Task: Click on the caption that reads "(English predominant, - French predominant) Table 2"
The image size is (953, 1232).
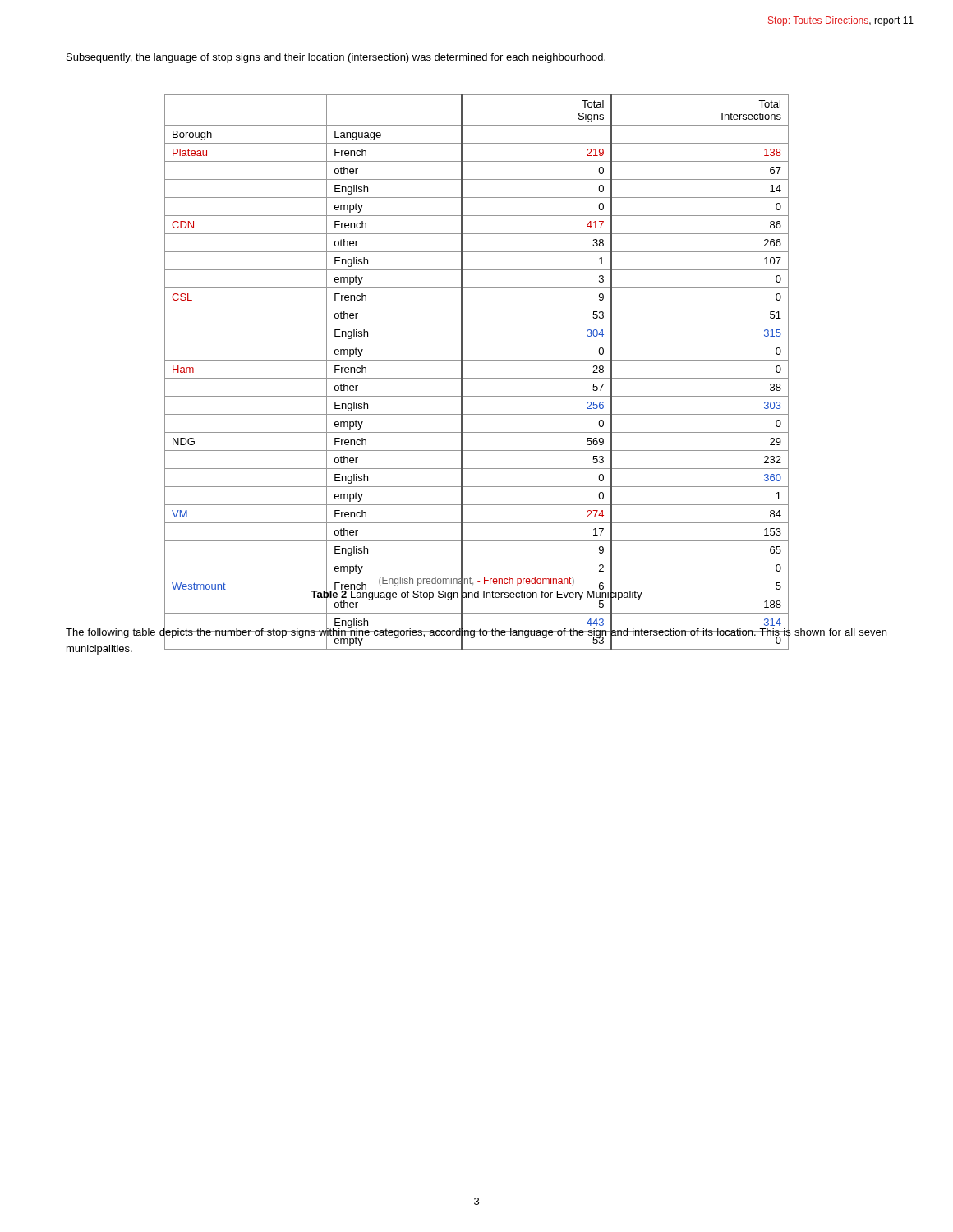Action: coord(476,588)
